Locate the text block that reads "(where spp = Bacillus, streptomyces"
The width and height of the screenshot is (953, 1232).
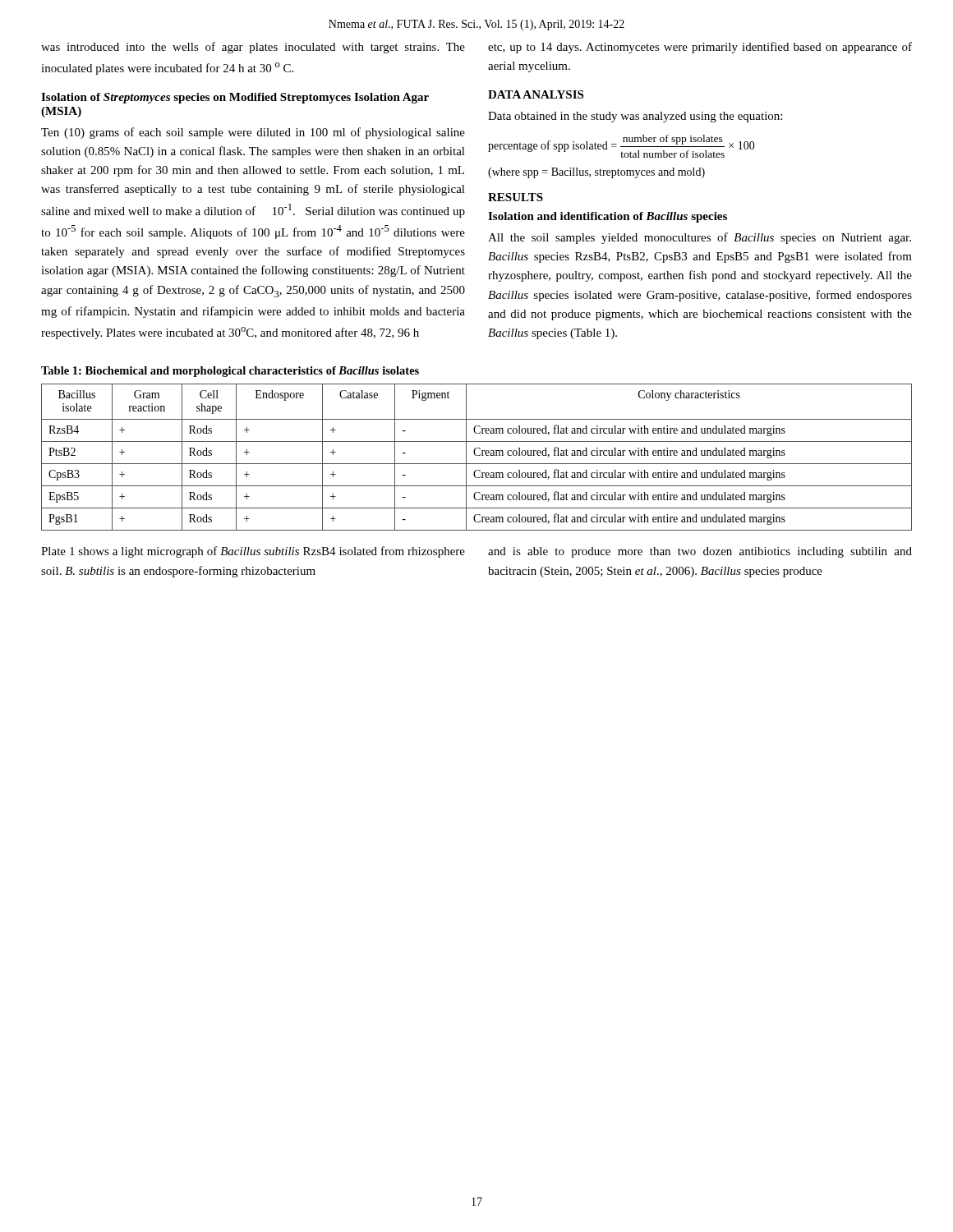pos(597,172)
